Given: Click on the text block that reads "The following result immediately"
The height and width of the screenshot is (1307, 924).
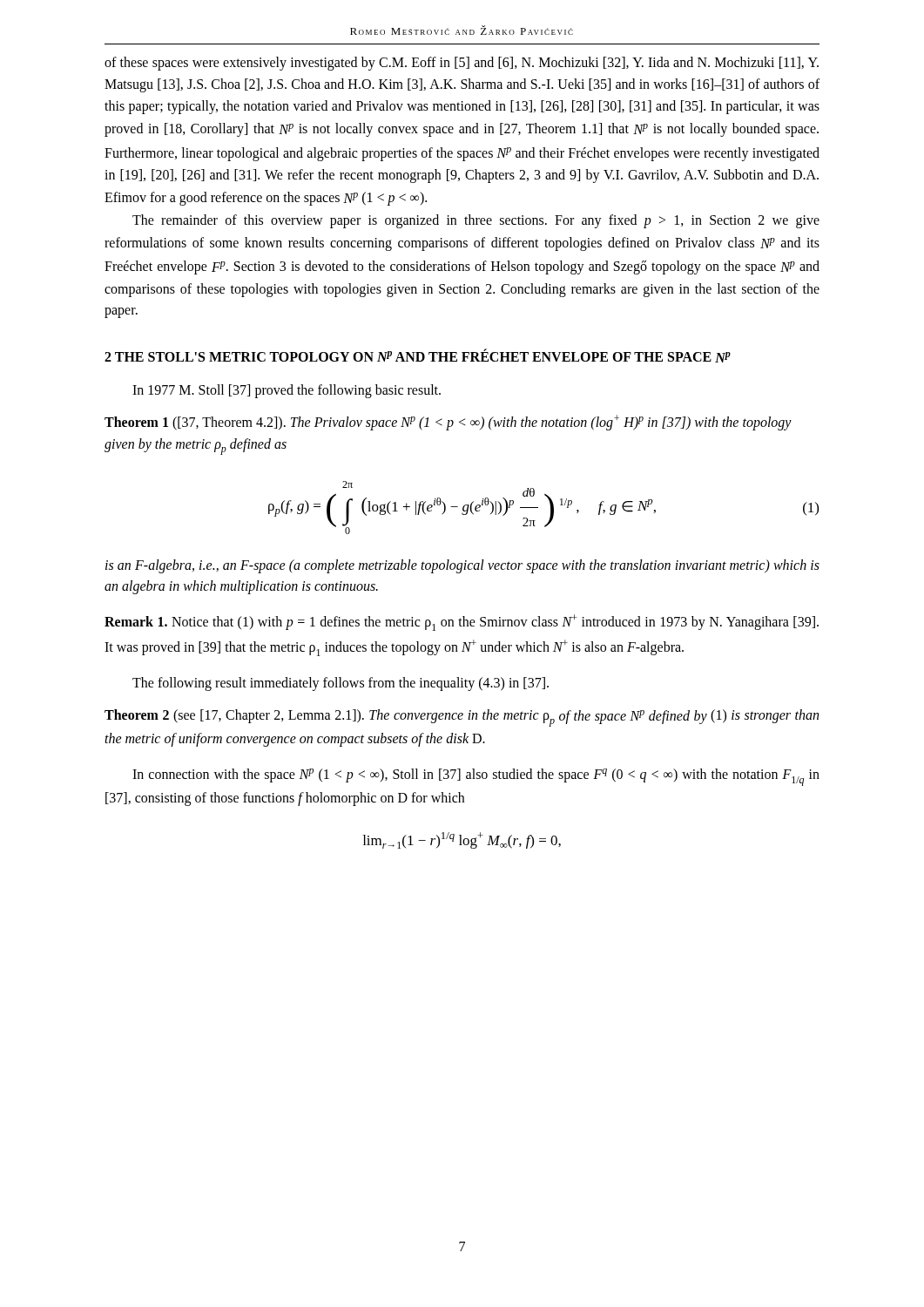Looking at the screenshot, I should tap(462, 684).
